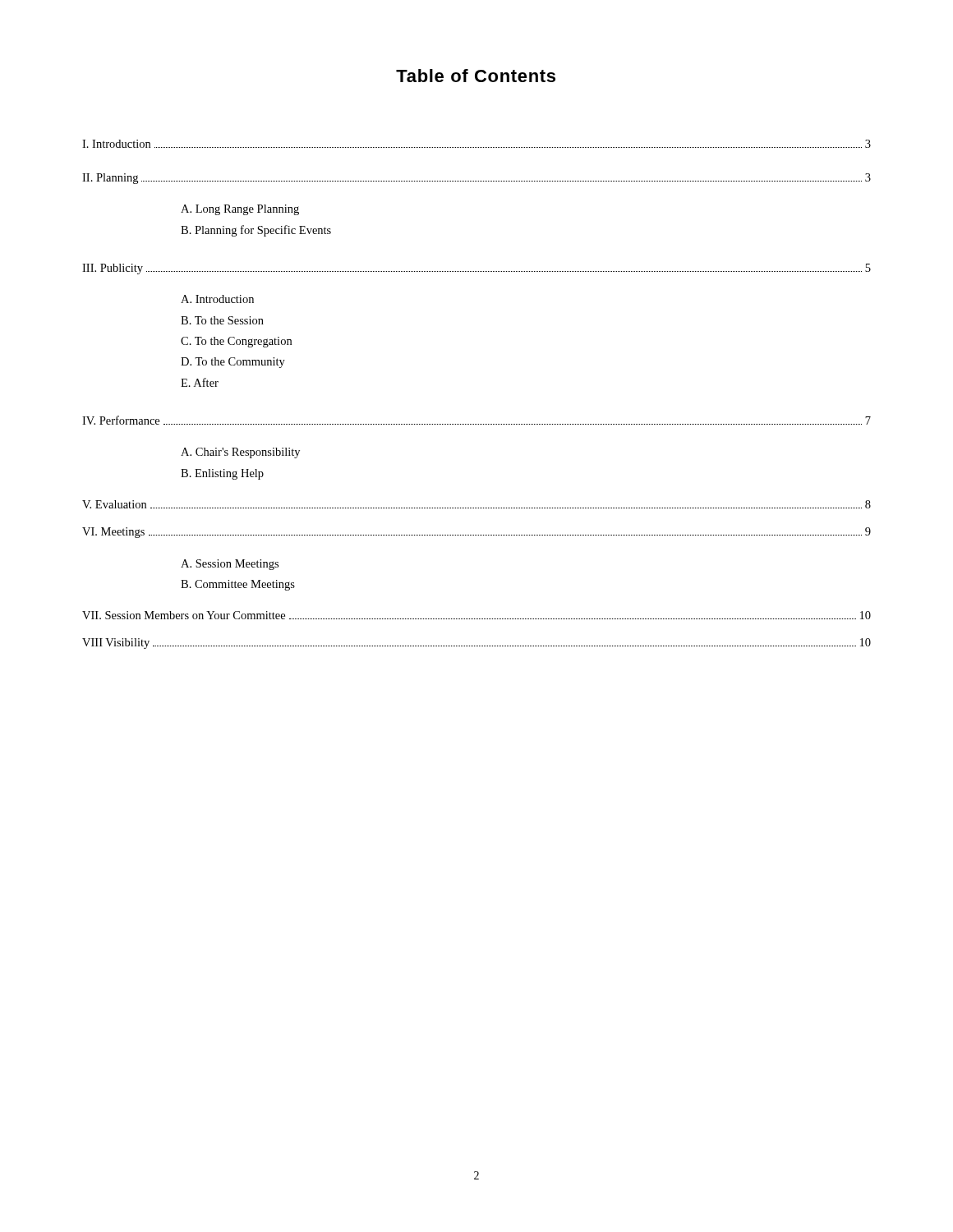The width and height of the screenshot is (953, 1232).
Task: Select the text block starting "V. Evaluation 8"
Action: point(476,505)
